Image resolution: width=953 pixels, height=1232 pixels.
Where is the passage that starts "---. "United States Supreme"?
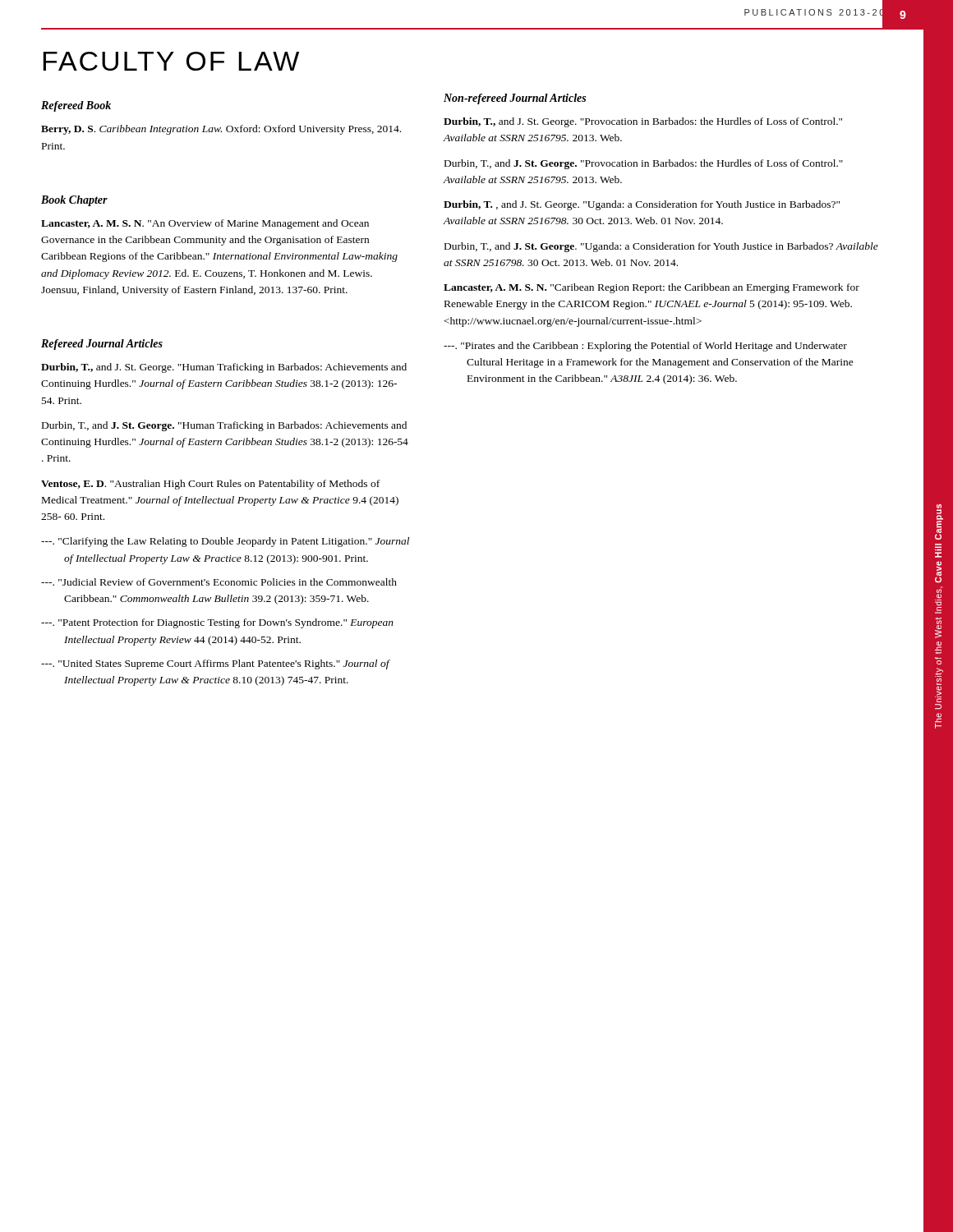point(226,672)
